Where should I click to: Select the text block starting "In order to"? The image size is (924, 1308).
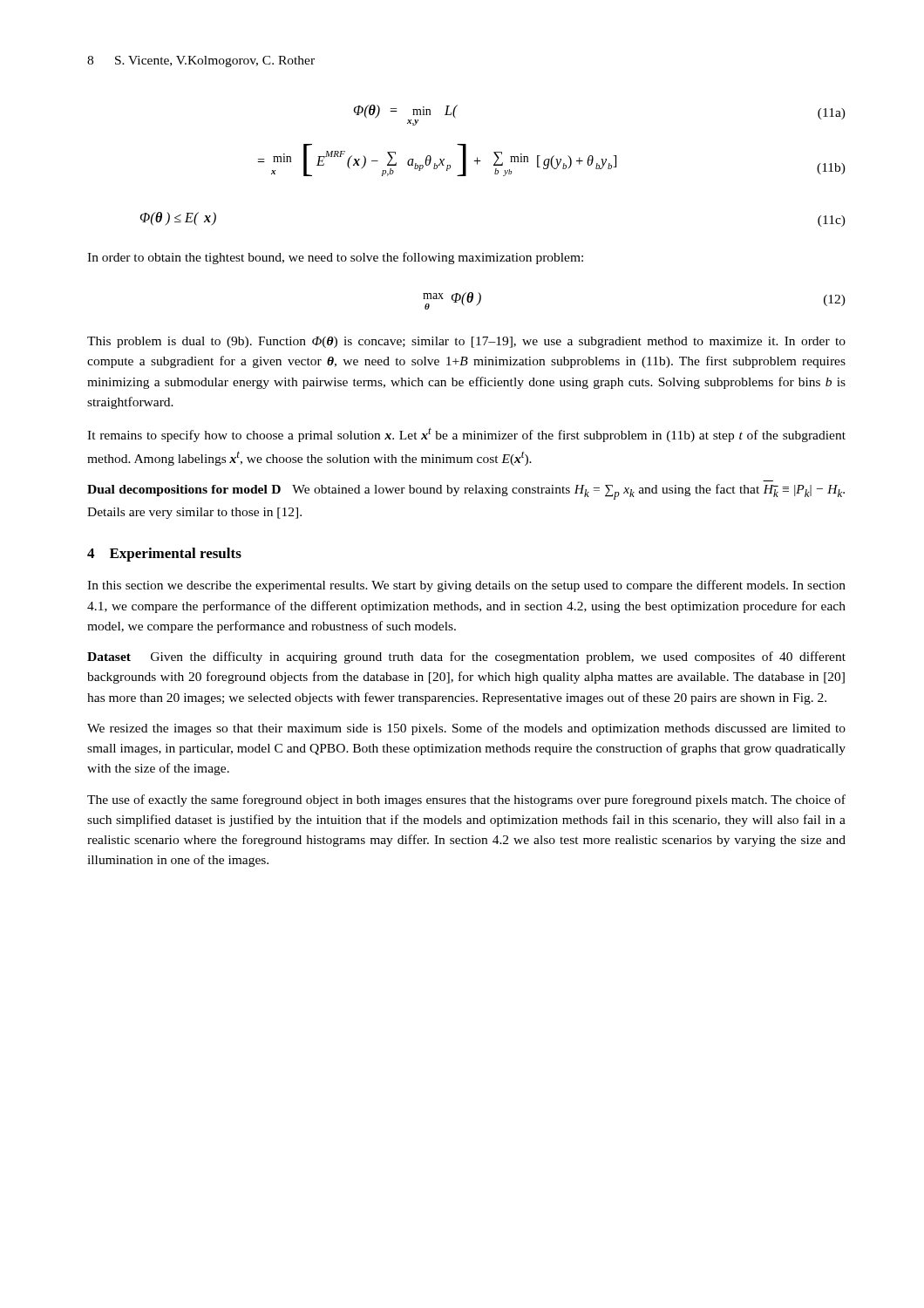tap(336, 257)
